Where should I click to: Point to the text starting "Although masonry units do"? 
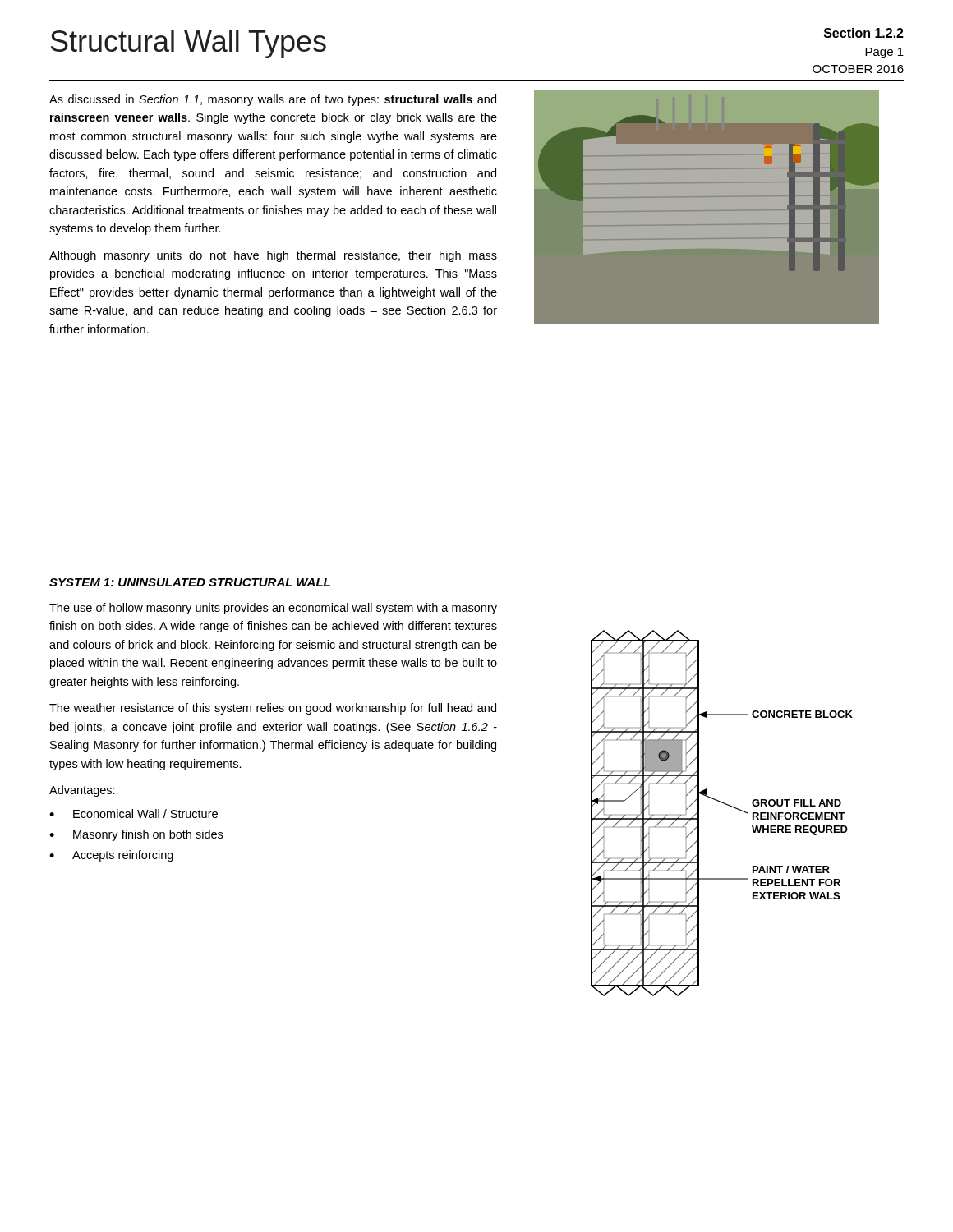[x=273, y=292]
